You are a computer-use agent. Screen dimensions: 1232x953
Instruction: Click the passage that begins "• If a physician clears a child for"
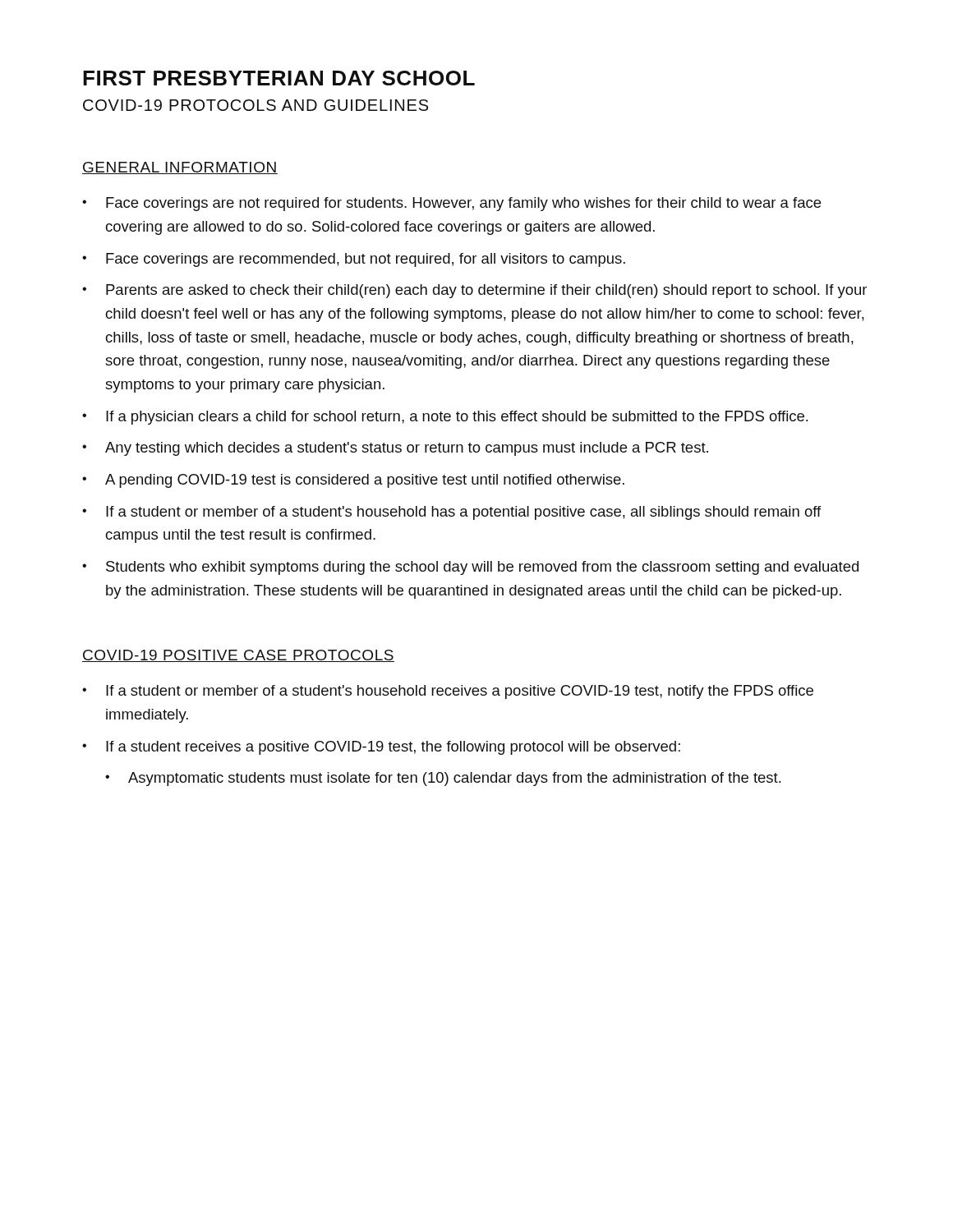(x=476, y=416)
